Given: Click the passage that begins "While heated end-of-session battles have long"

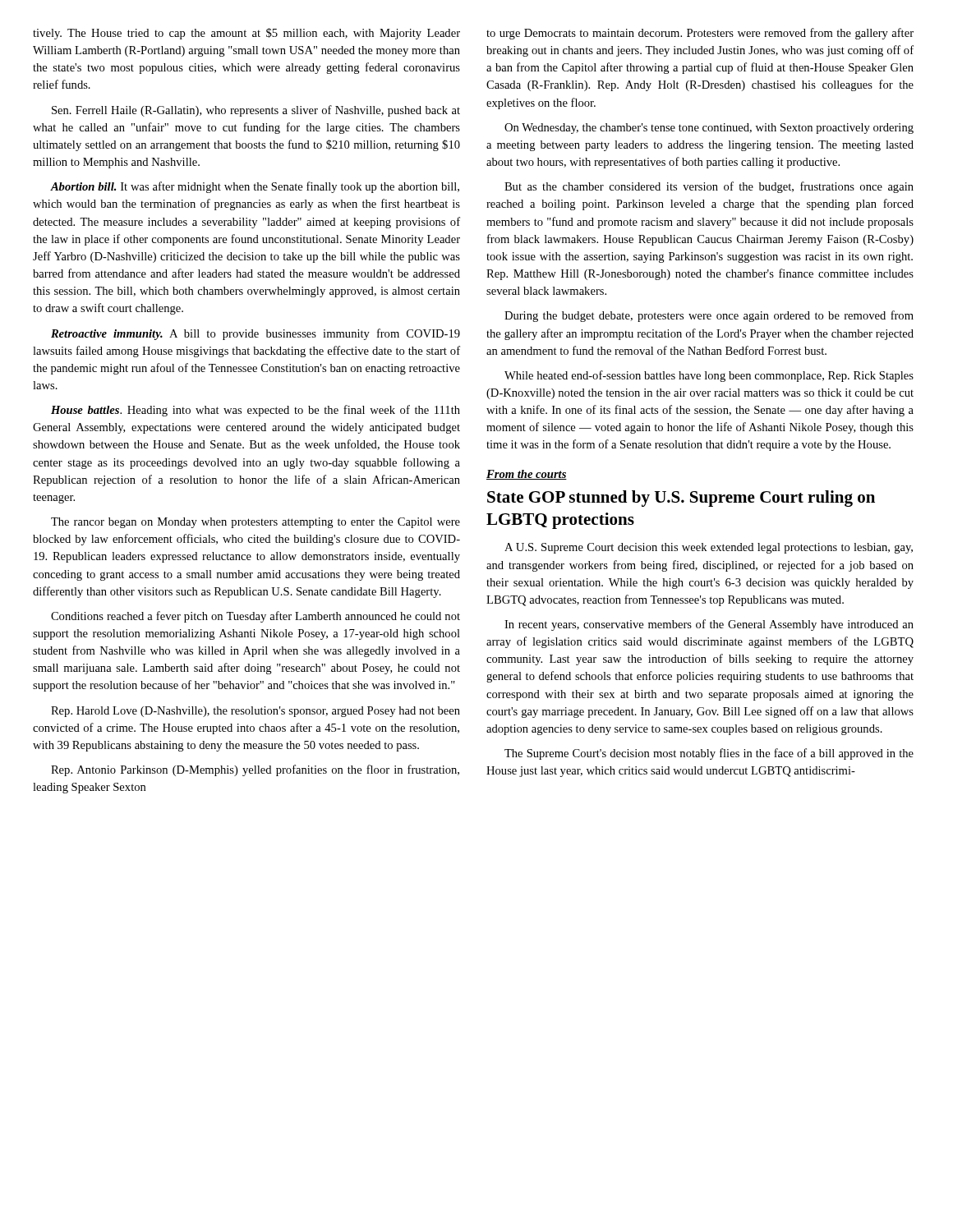Looking at the screenshot, I should (700, 410).
